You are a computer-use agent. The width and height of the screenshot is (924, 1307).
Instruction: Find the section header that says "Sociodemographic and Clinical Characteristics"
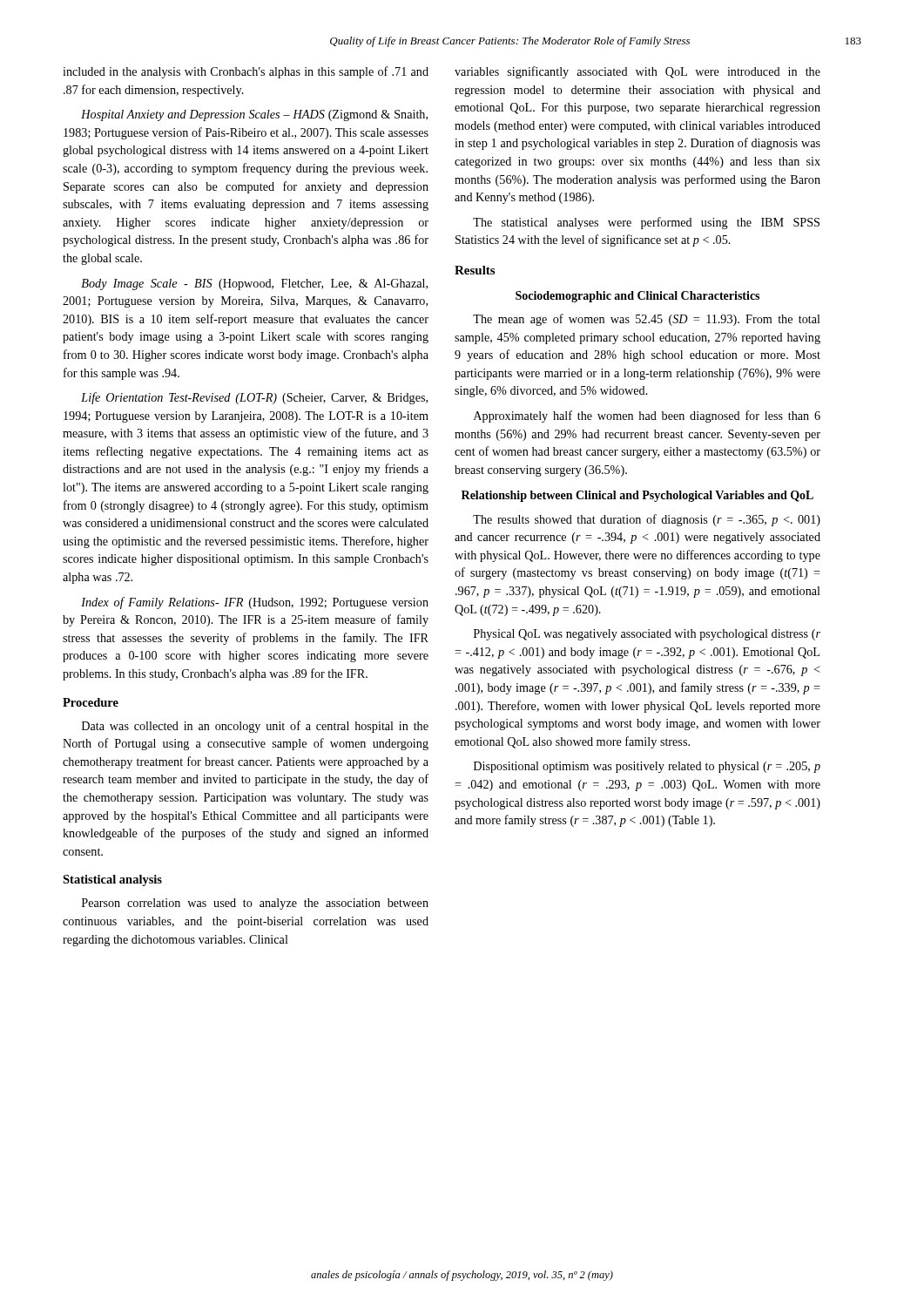(x=637, y=296)
